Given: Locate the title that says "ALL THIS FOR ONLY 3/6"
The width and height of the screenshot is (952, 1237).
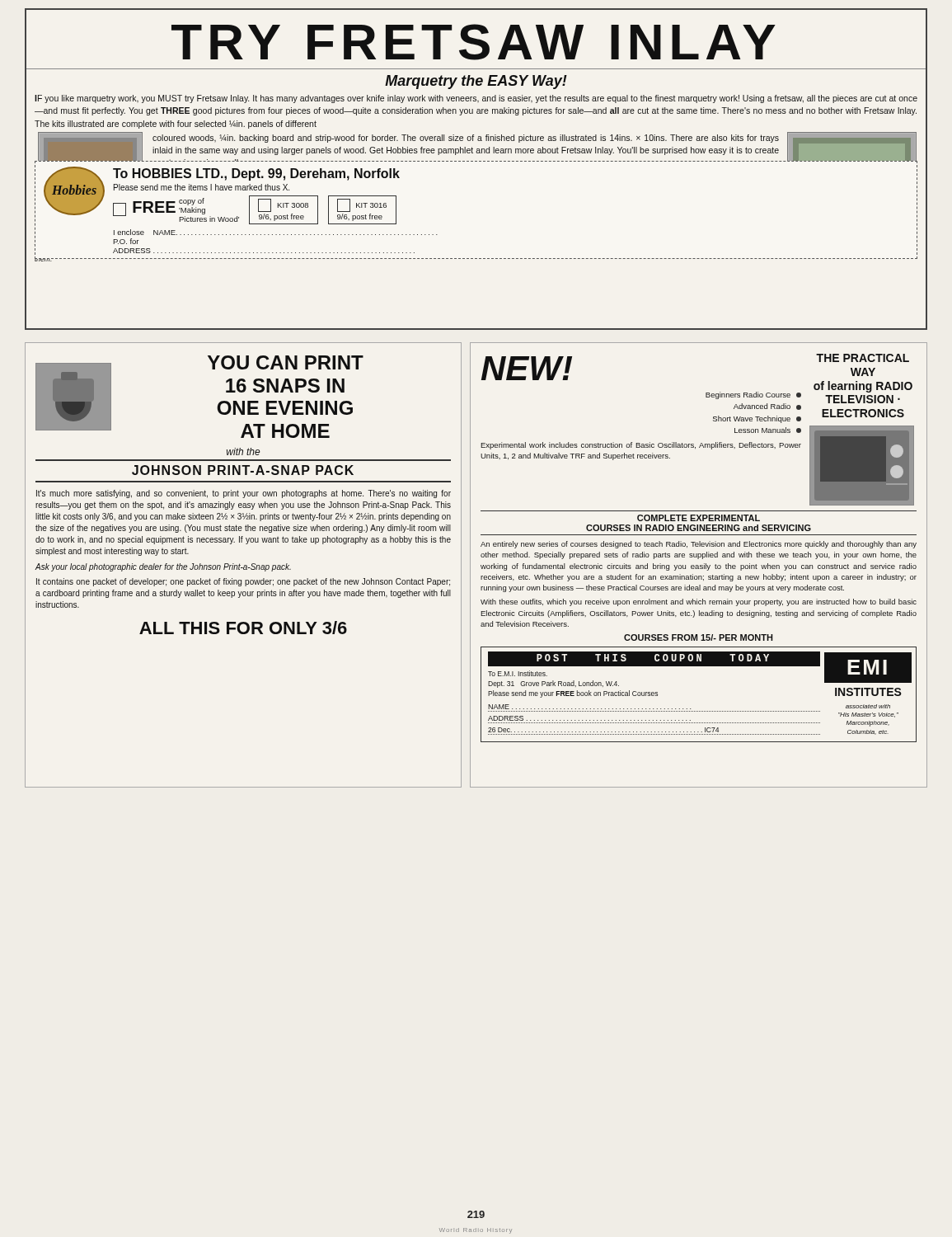Looking at the screenshot, I should pos(243,628).
